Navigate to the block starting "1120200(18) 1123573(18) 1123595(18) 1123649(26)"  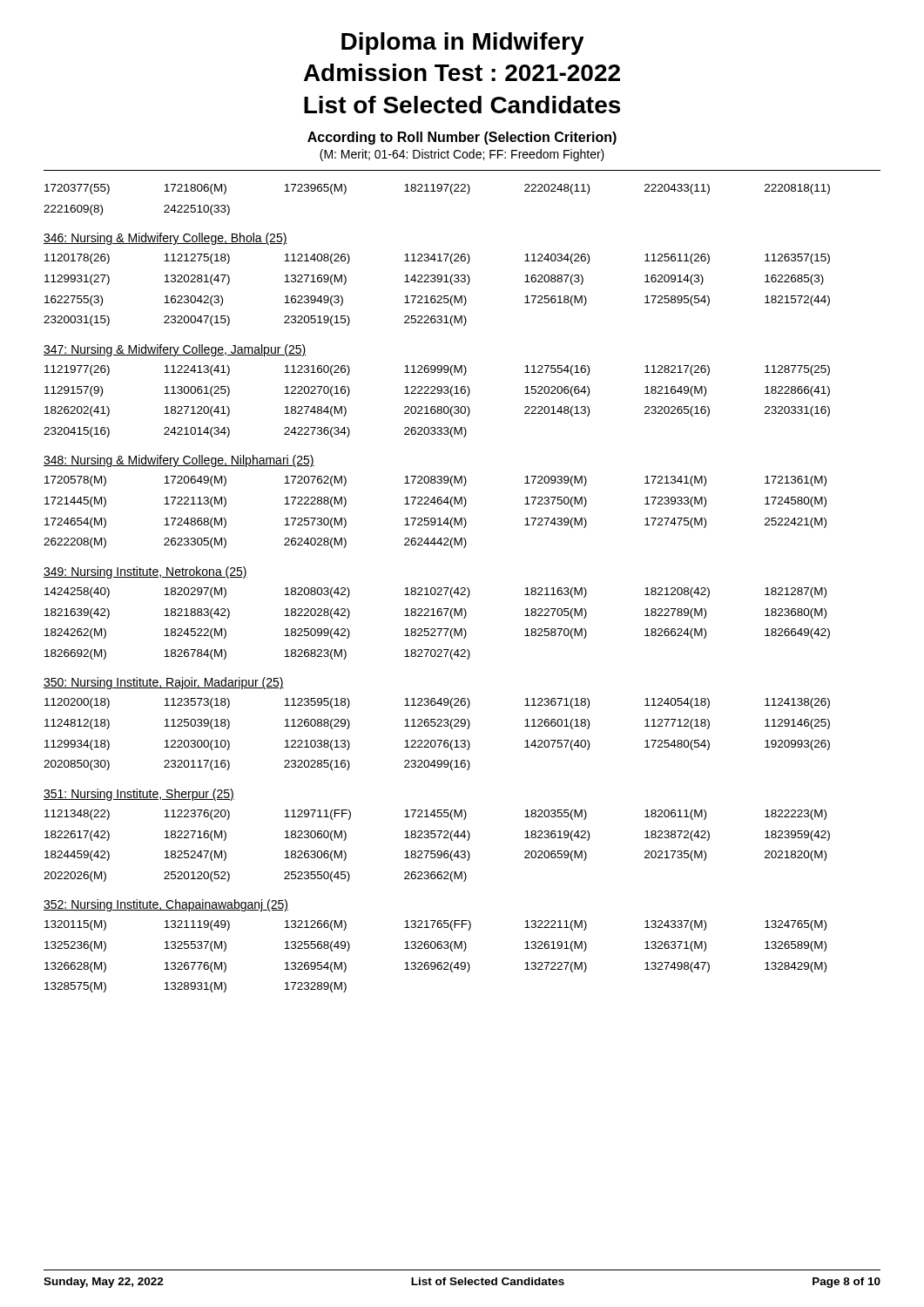tap(462, 733)
